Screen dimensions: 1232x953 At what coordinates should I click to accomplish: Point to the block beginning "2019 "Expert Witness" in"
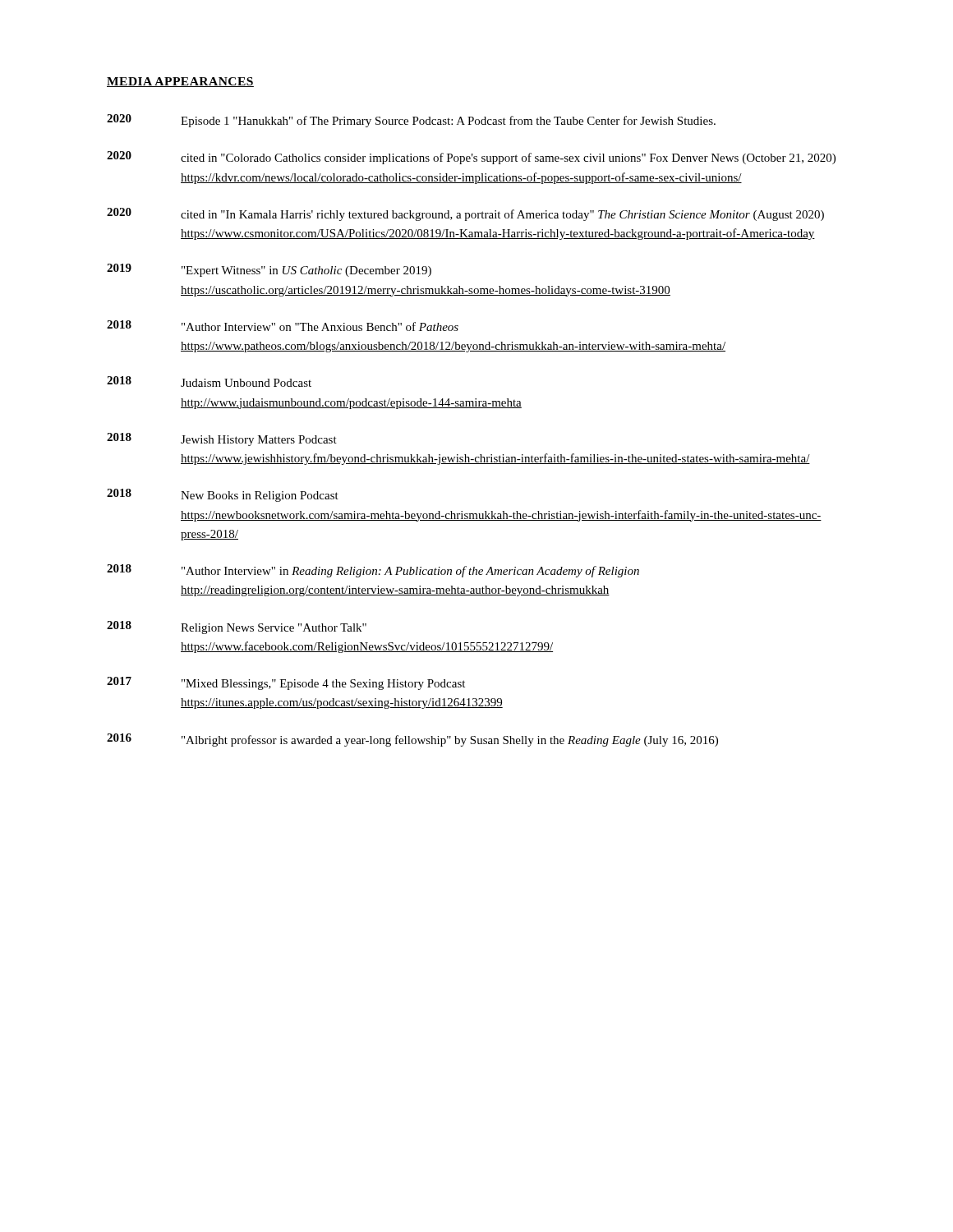pyautogui.click(x=476, y=281)
